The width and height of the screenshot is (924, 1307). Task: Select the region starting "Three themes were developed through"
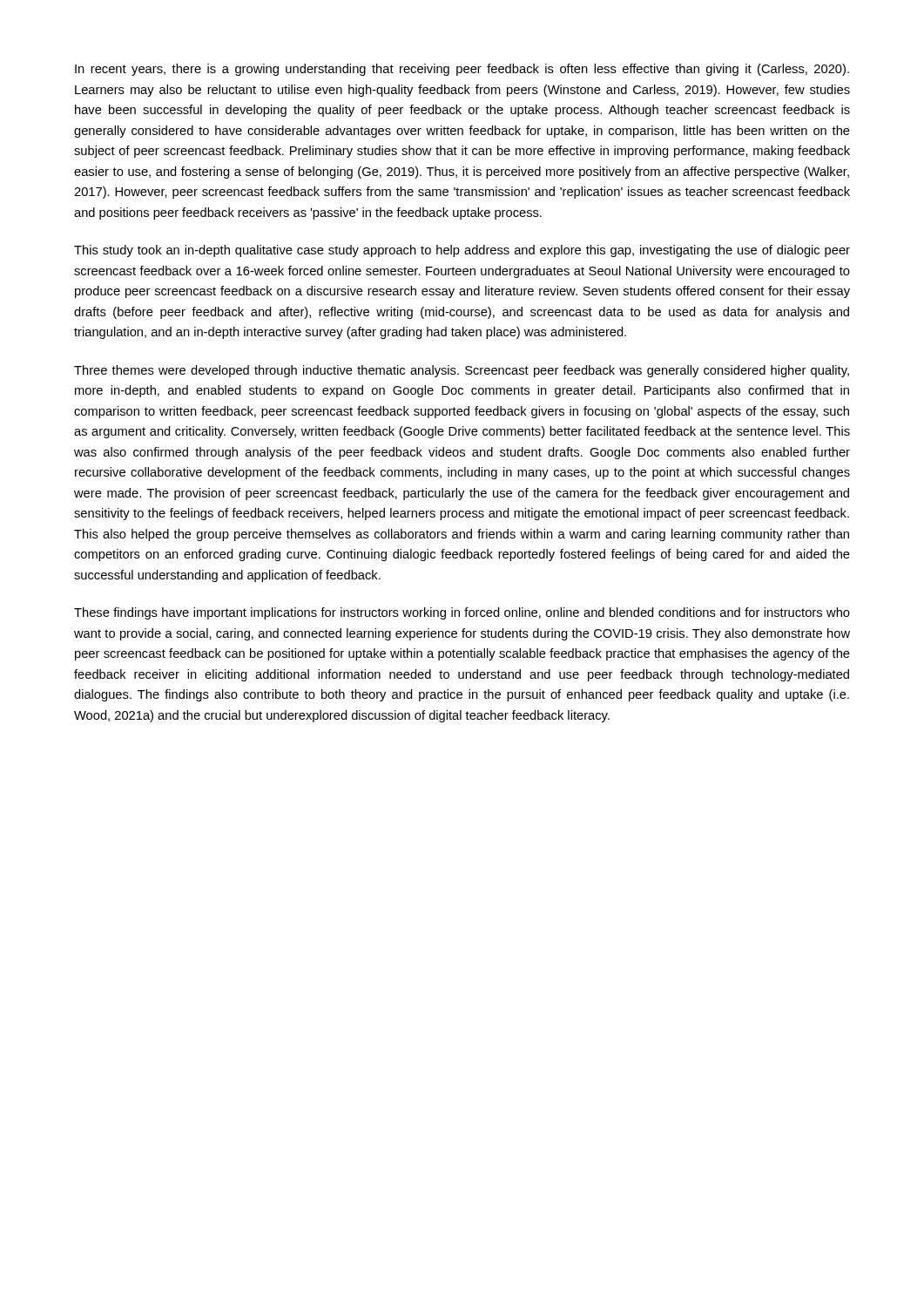(x=462, y=472)
